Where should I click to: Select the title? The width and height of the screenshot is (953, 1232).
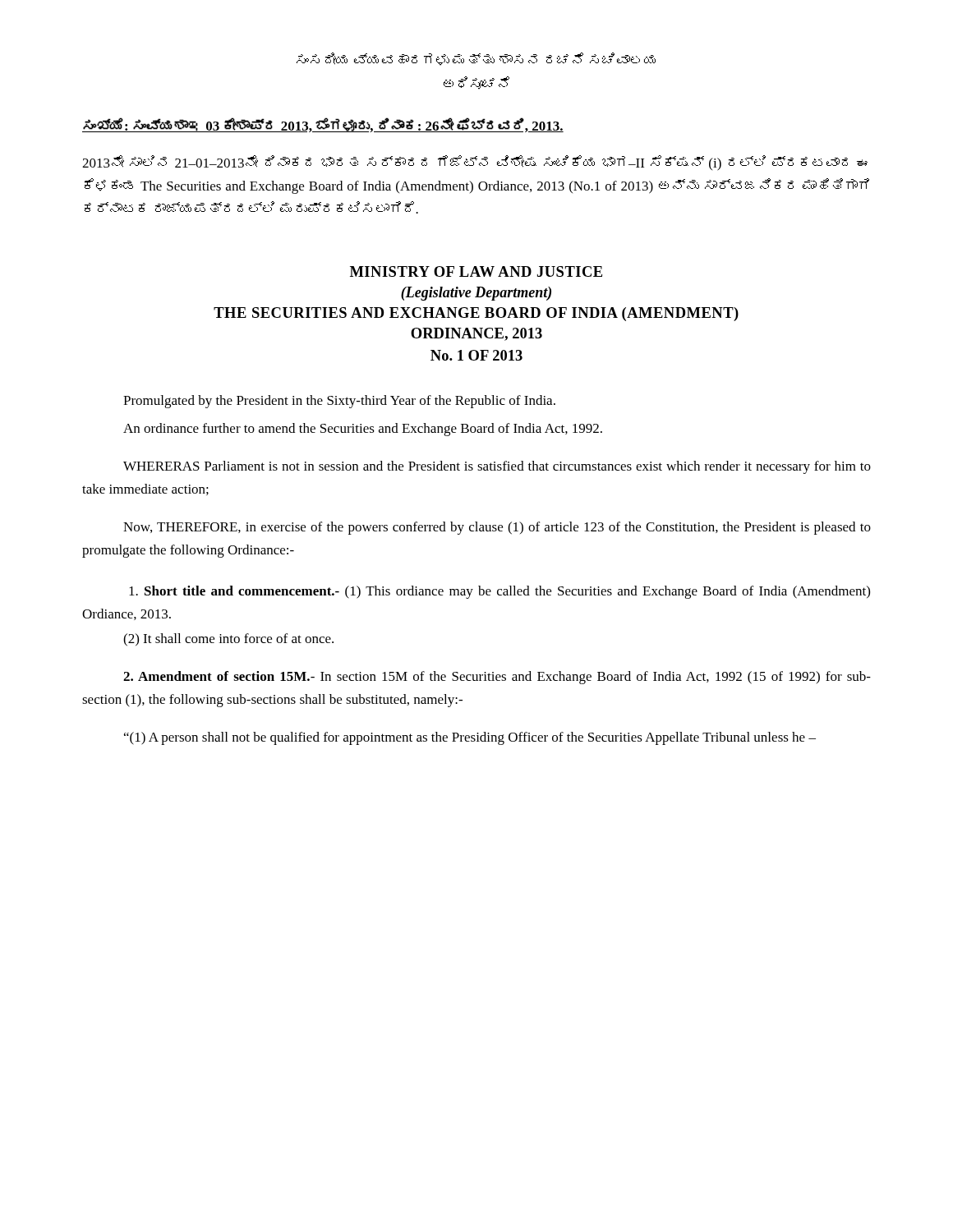coord(476,314)
